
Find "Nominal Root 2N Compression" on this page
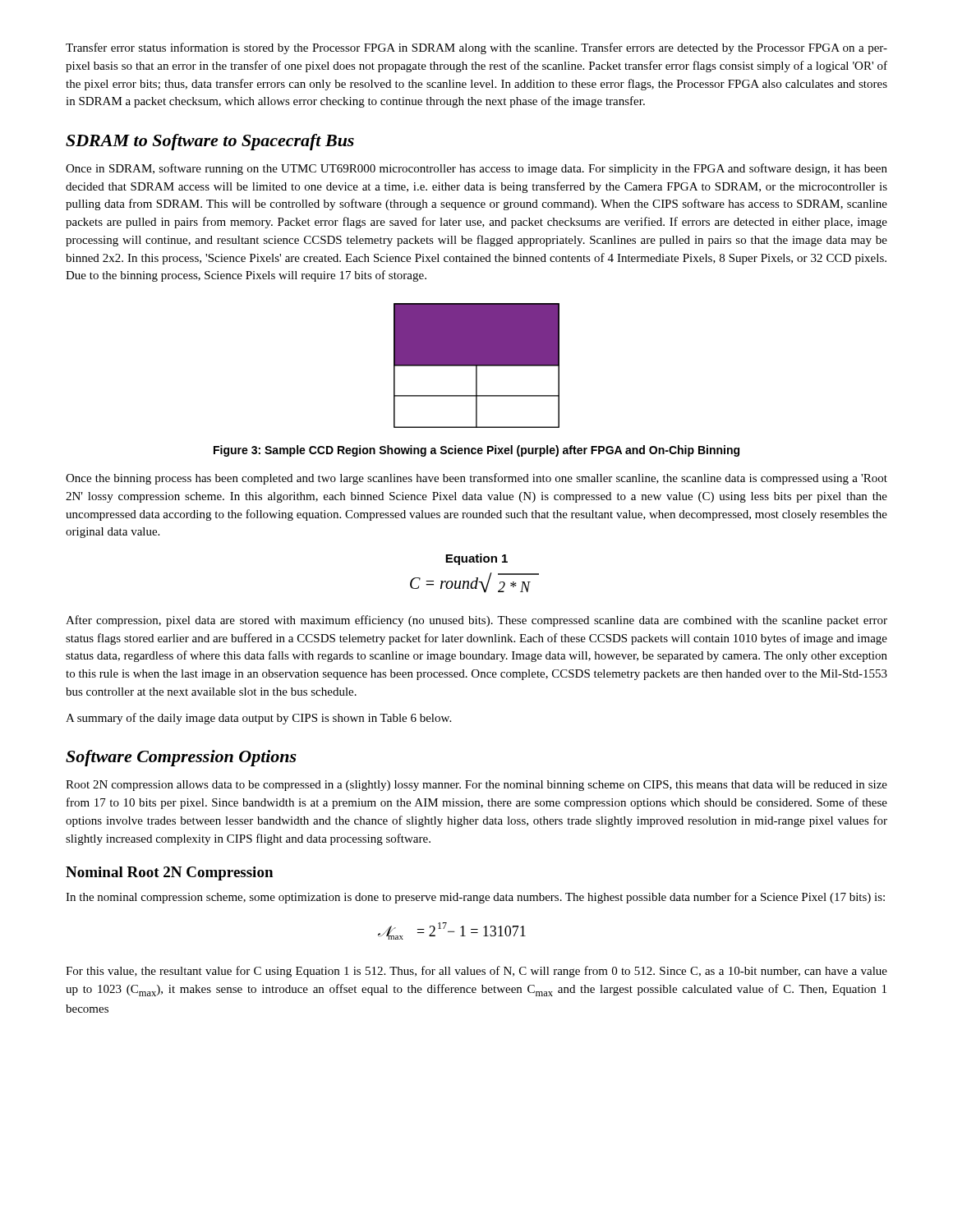[x=169, y=872]
